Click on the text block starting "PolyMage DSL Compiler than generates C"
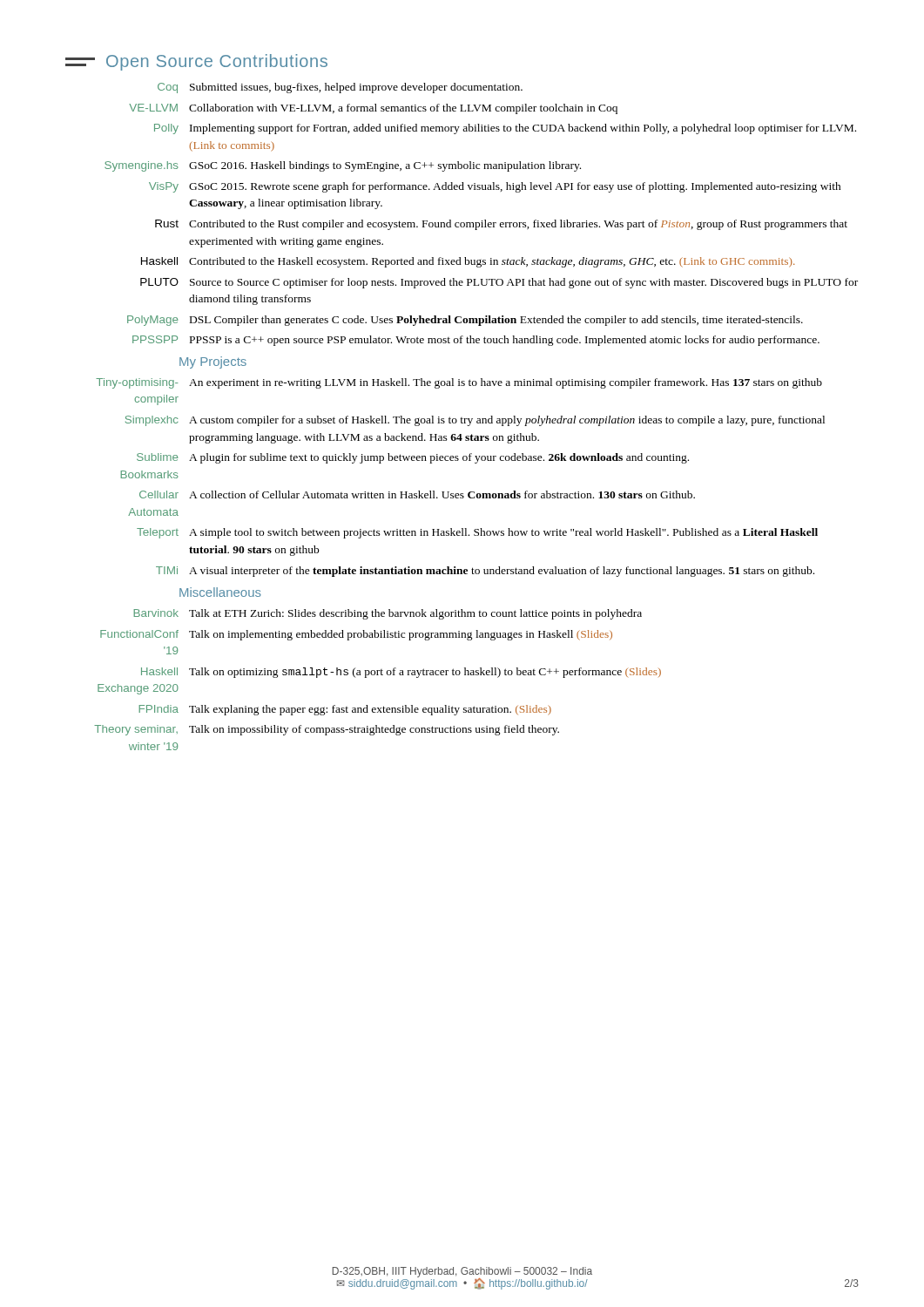Screen dimensions: 1307x924 tap(462, 319)
